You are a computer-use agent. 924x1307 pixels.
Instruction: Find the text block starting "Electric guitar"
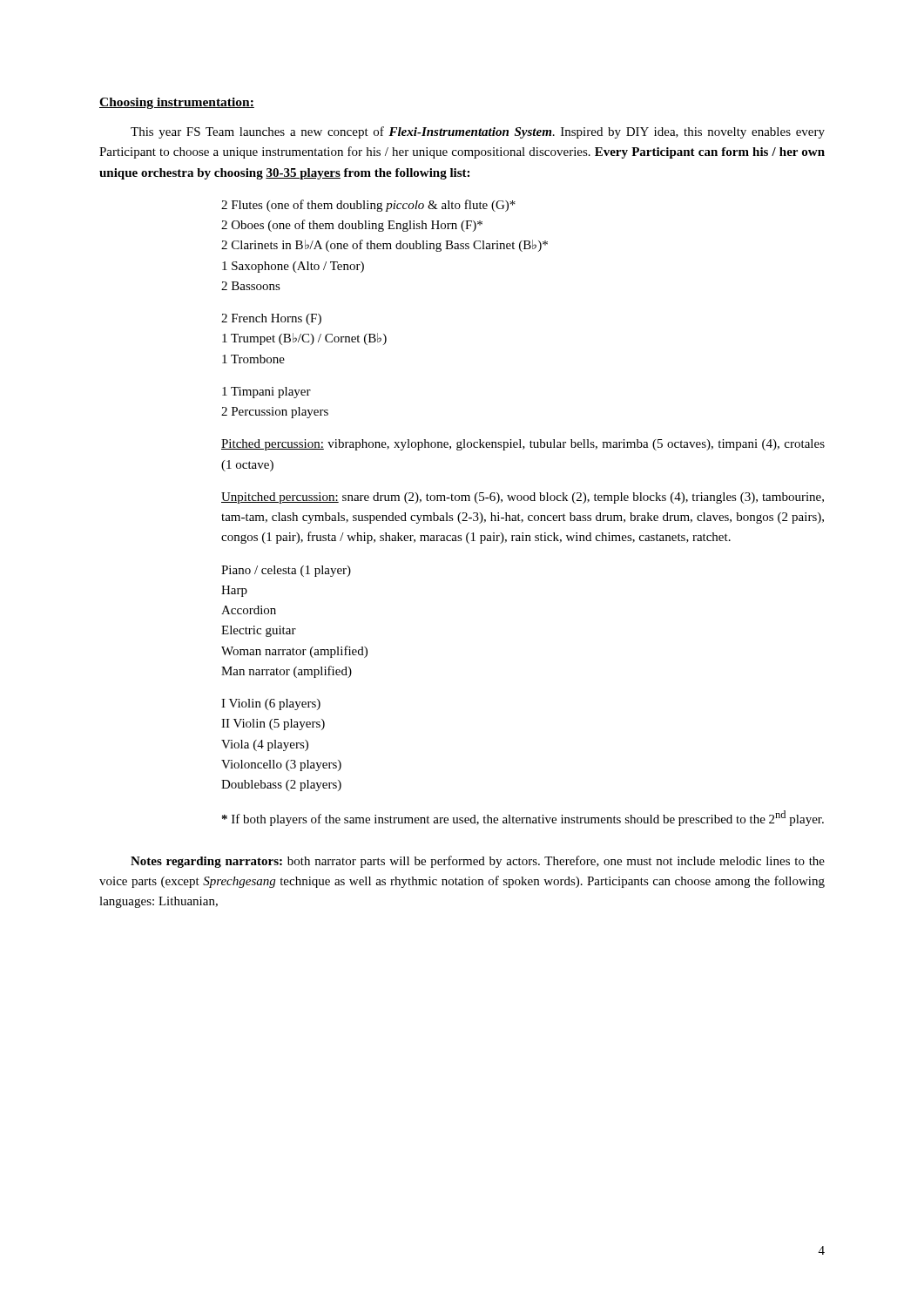258,630
